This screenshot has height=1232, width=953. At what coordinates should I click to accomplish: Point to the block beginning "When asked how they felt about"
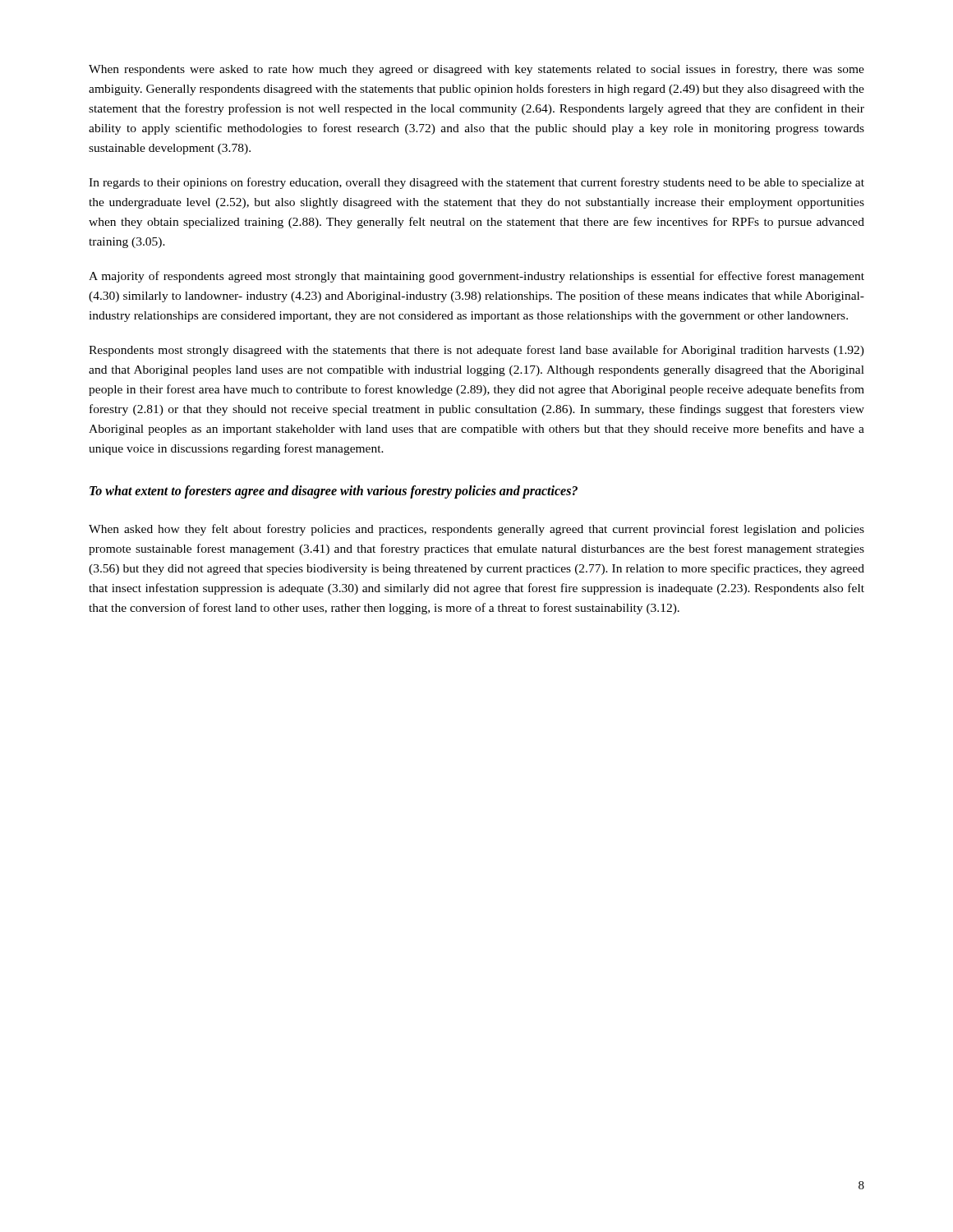click(476, 569)
